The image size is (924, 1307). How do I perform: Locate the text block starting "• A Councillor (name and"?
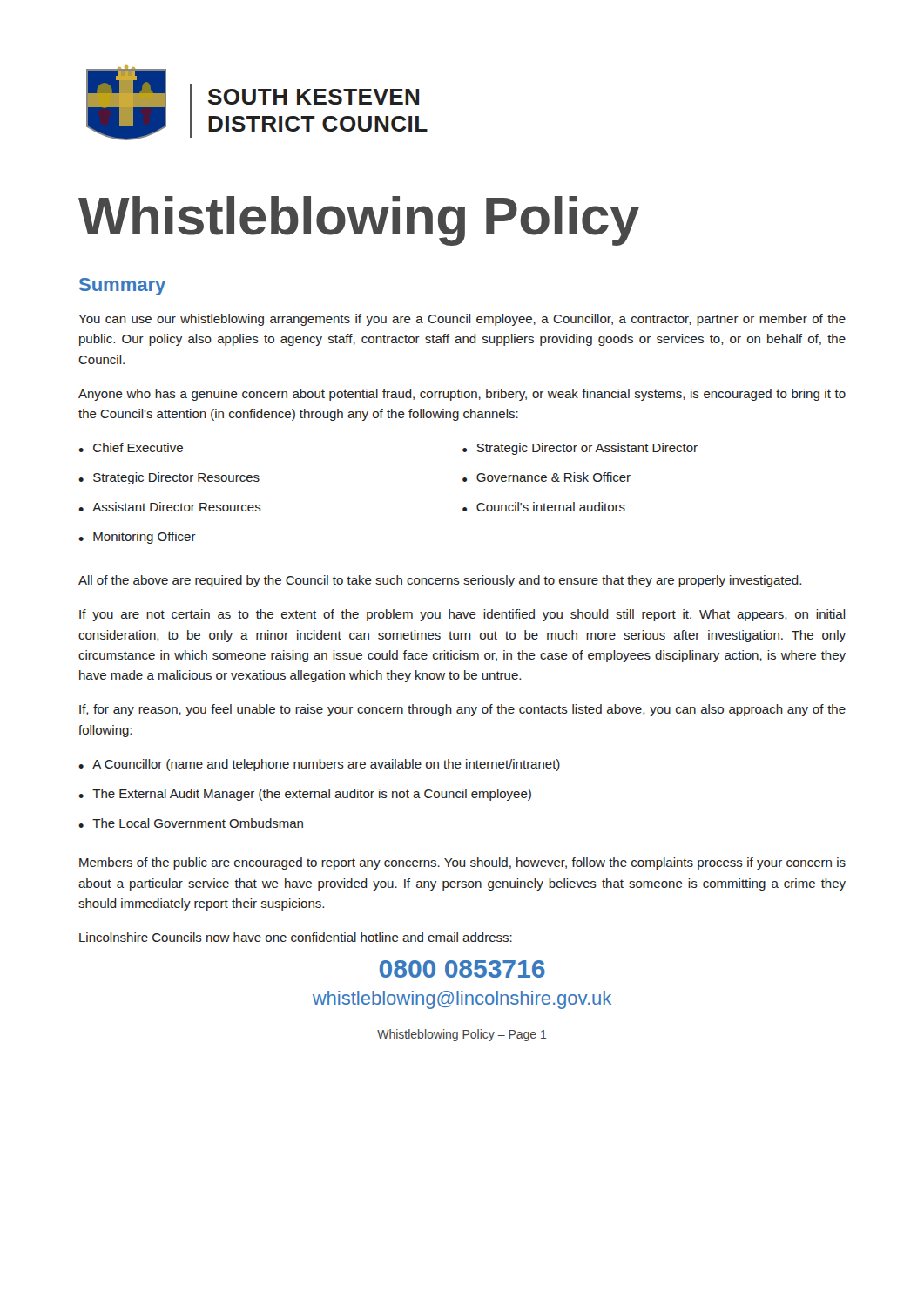coord(319,766)
